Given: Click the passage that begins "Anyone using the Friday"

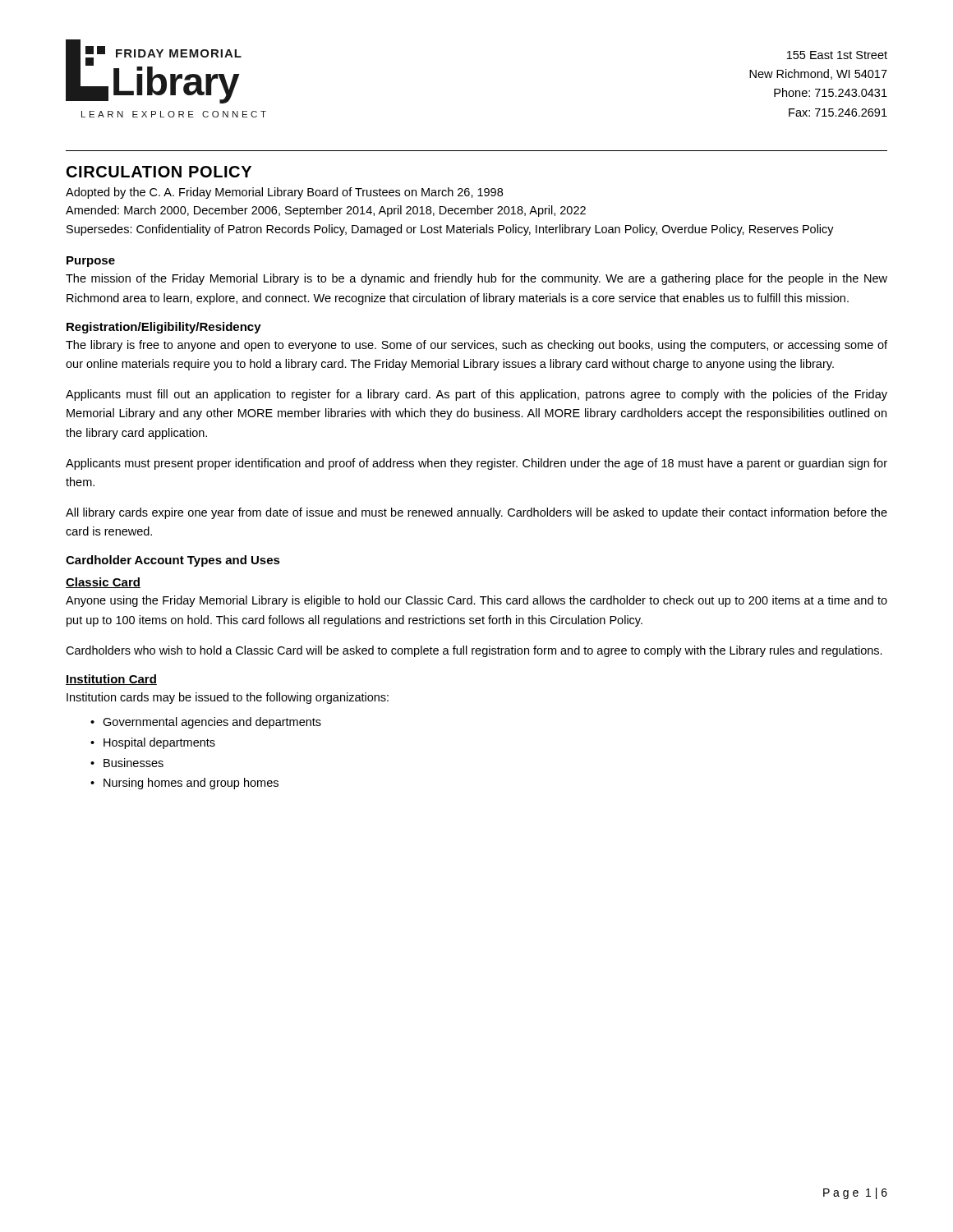Looking at the screenshot, I should 476,610.
